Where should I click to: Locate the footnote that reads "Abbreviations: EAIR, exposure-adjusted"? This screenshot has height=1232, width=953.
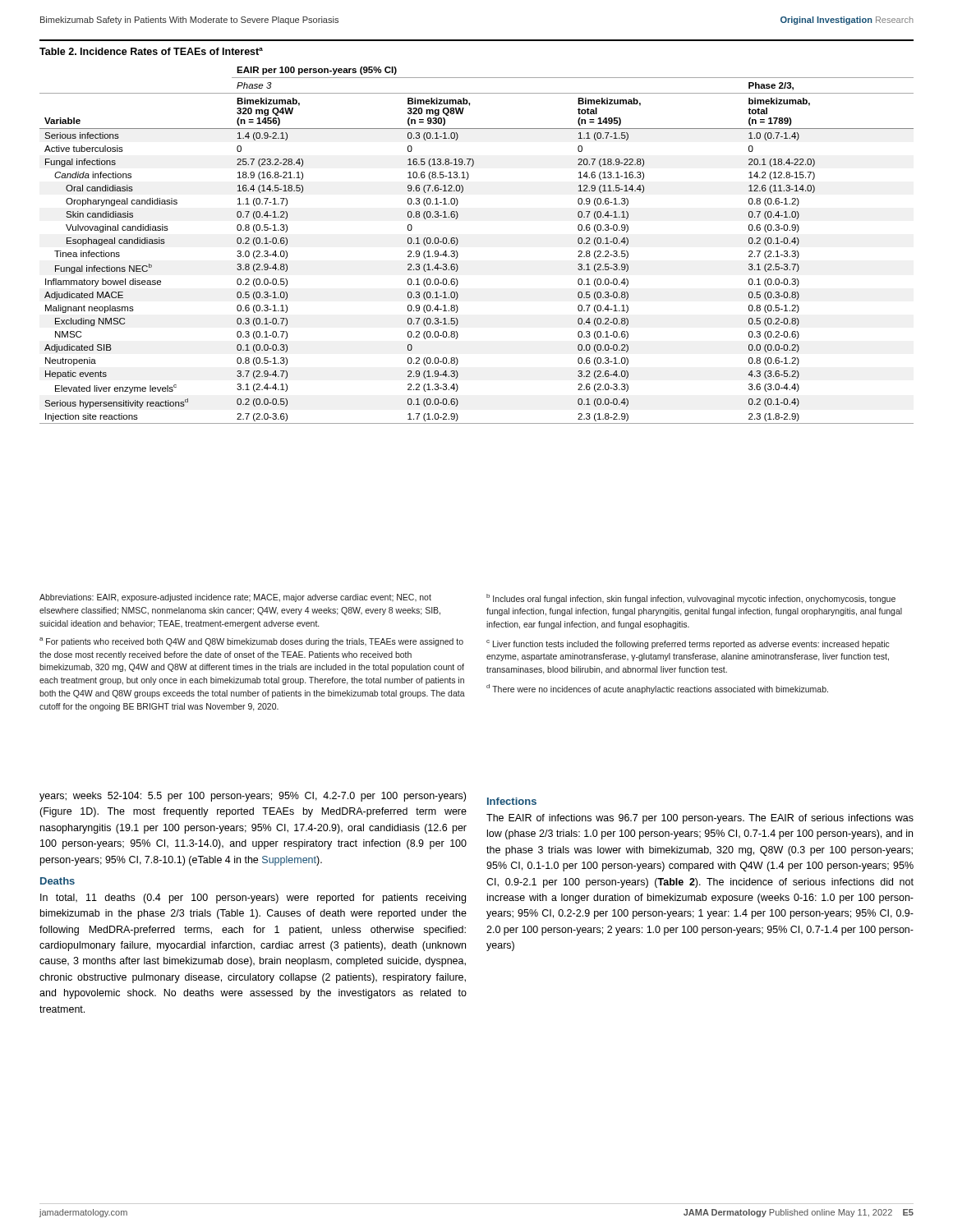point(240,610)
